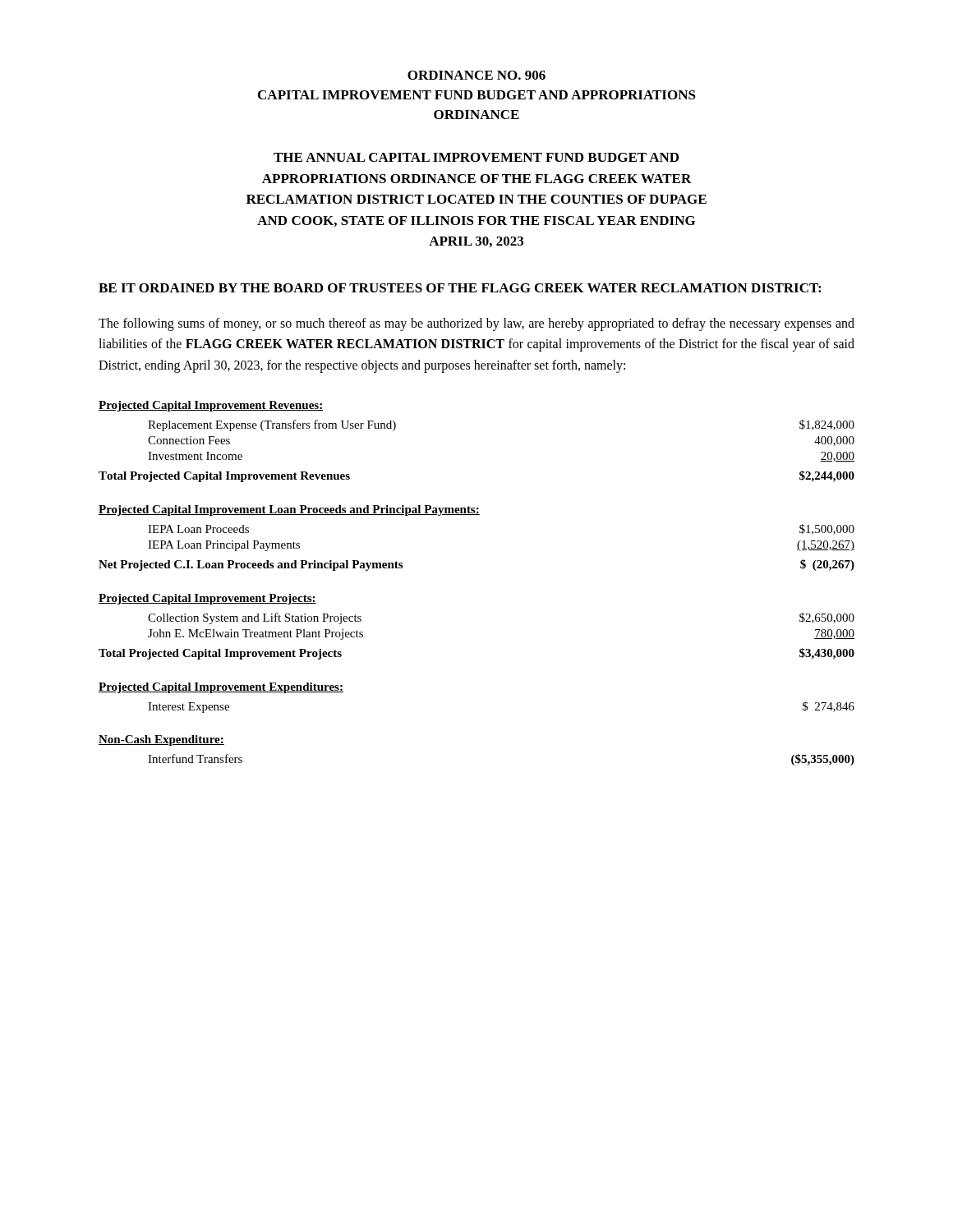Select the section header containing "BE IT ORDAINED BY THE BOARD OF TRUSTEES"
Viewport: 953px width, 1232px height.
coord(460,288)
